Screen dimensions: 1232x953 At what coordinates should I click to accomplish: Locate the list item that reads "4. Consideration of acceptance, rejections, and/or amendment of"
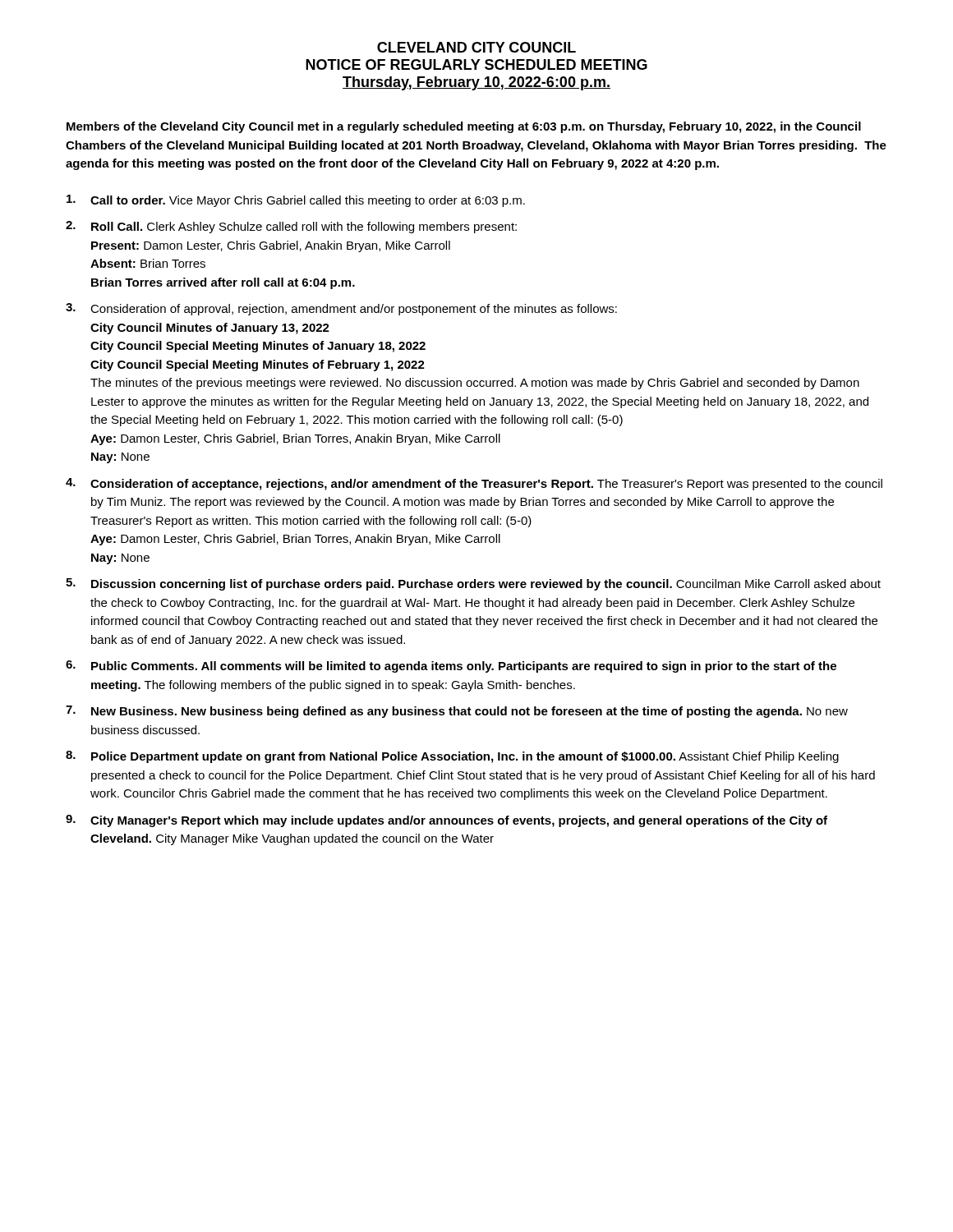pos(476,521)
